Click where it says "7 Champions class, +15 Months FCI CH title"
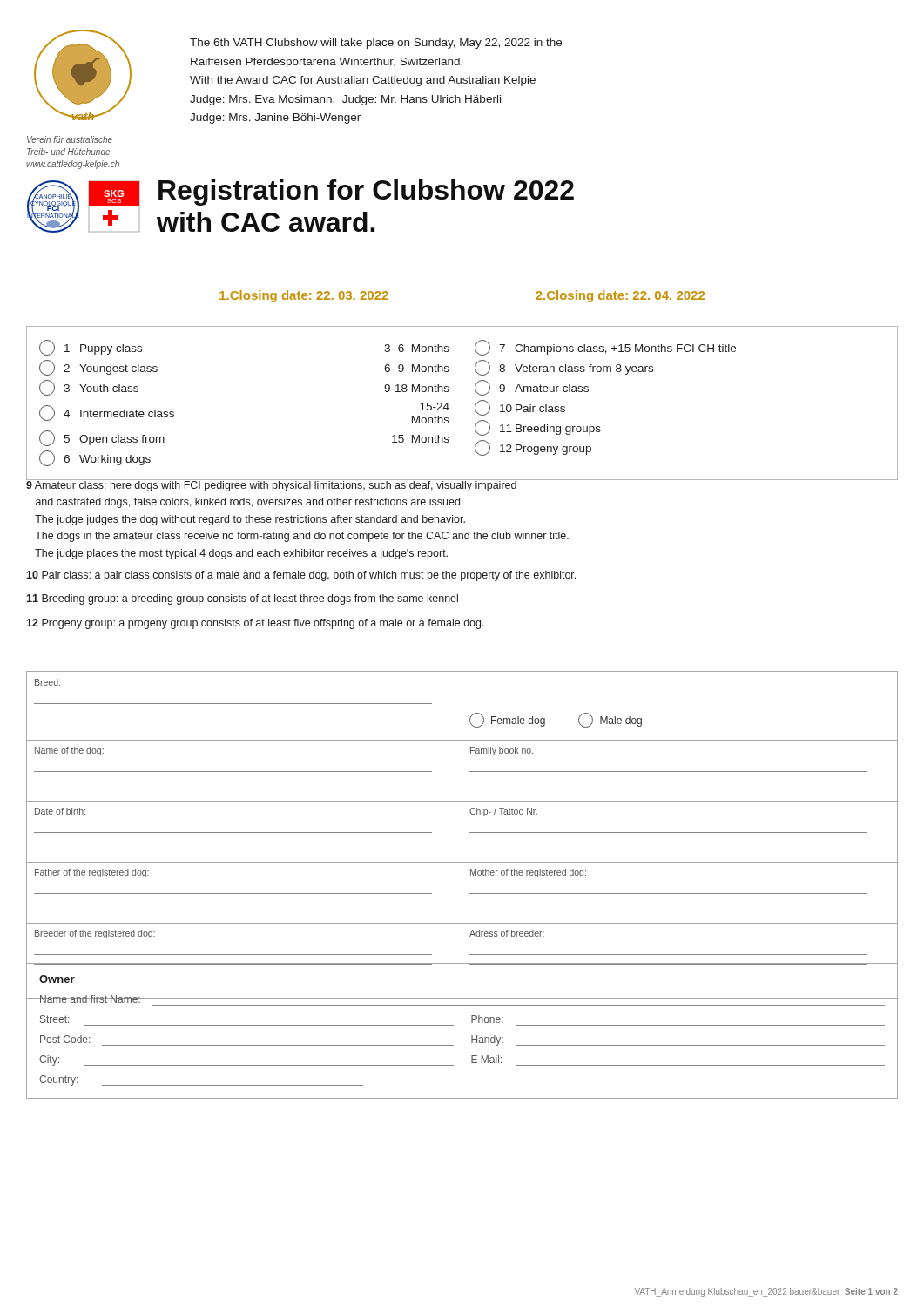Viewport: 924px width, 1307px height. 680,348
